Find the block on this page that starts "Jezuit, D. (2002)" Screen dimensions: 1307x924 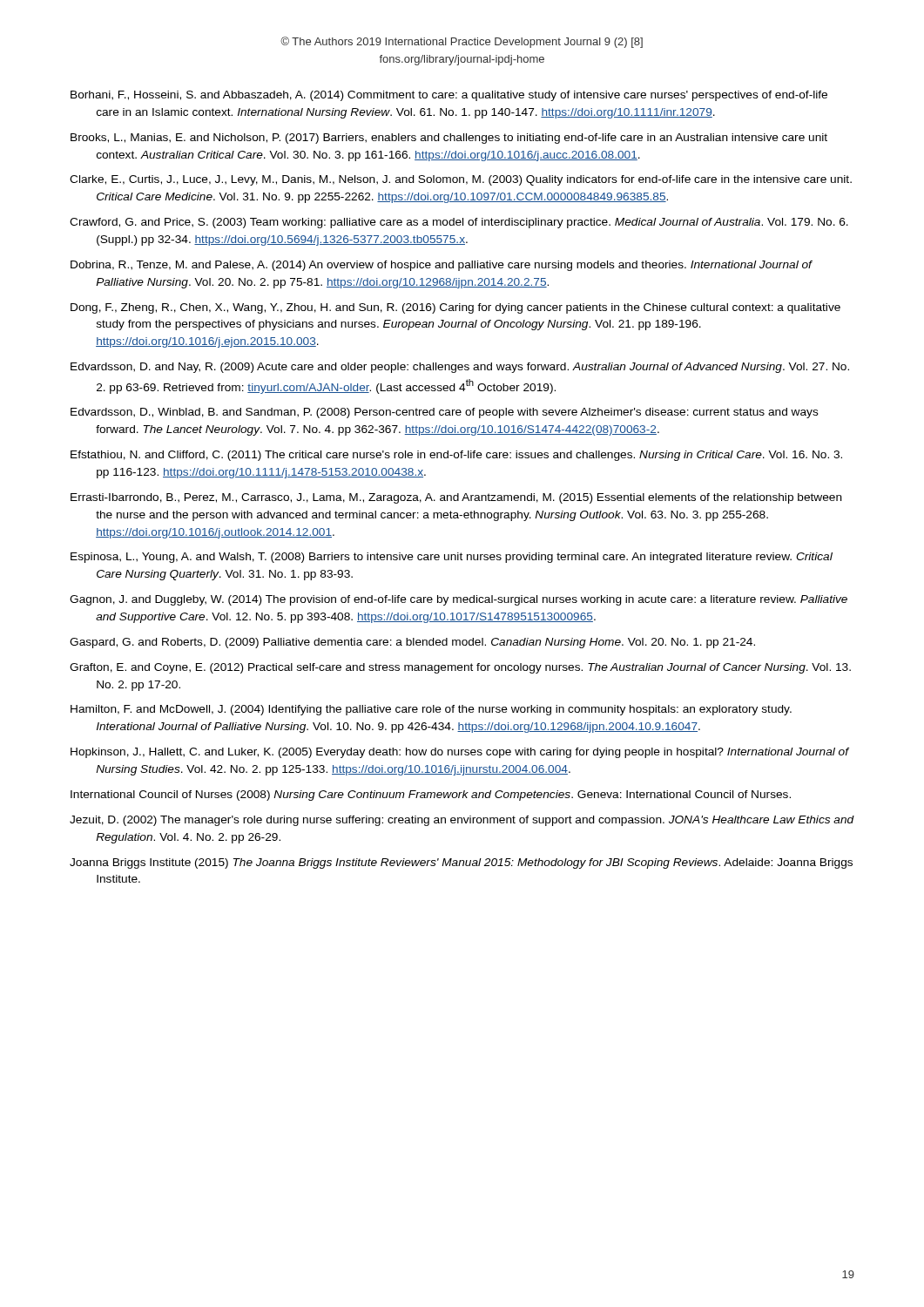(462, 828)
